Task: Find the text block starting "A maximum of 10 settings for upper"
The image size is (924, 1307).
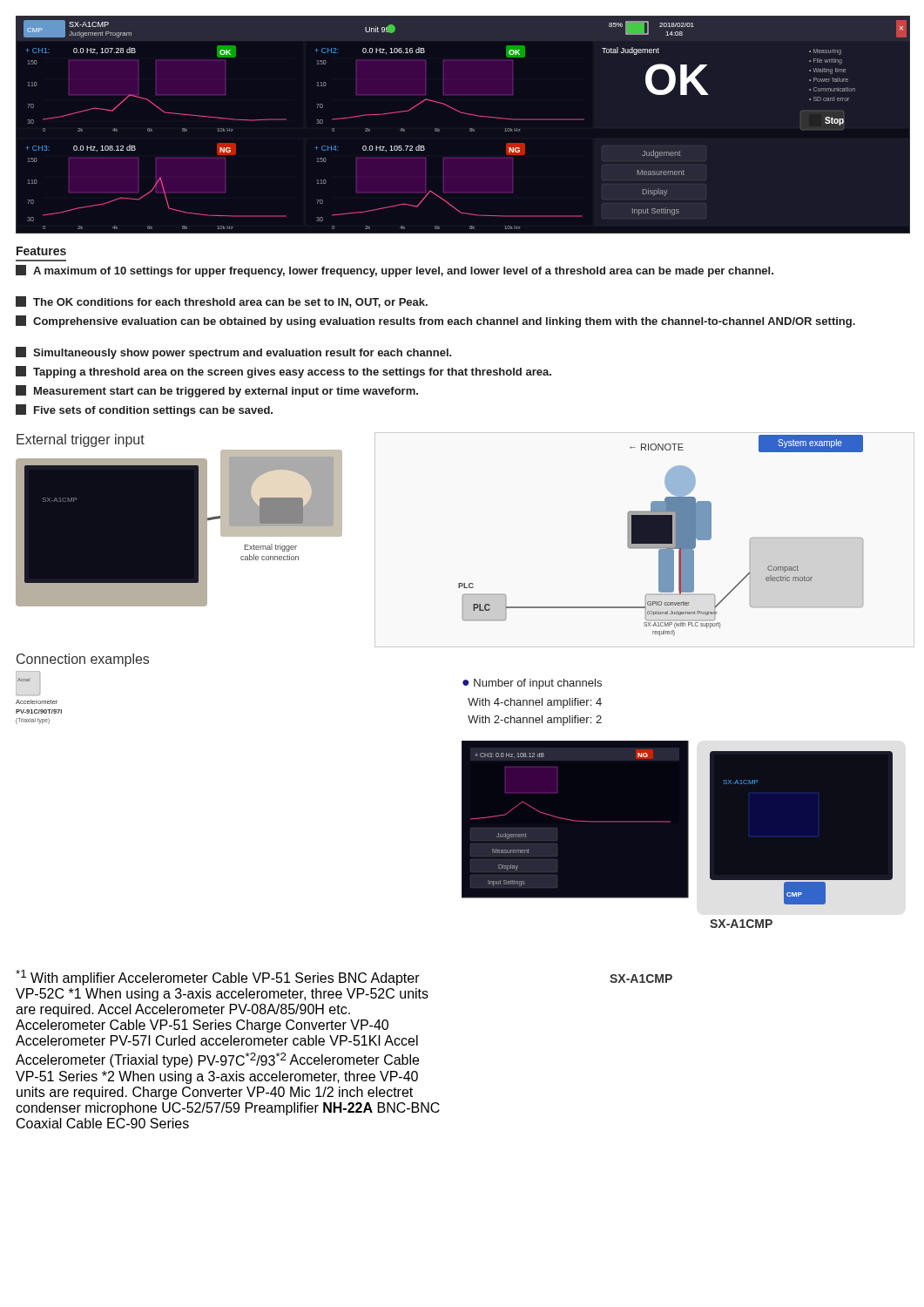Action: (395, 271)
